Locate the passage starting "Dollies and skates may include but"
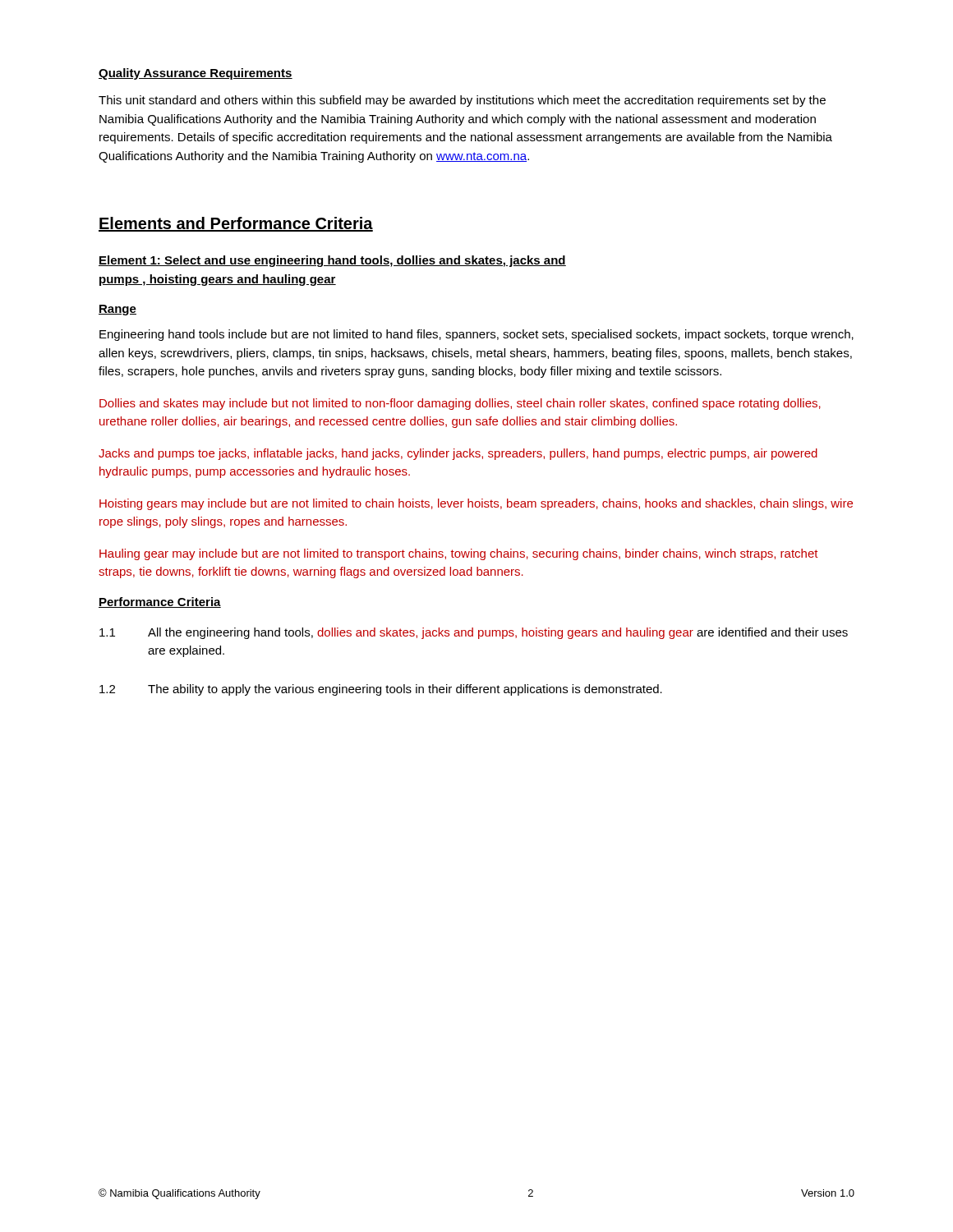Screen dimensions: 1232x953 (460, 412)
